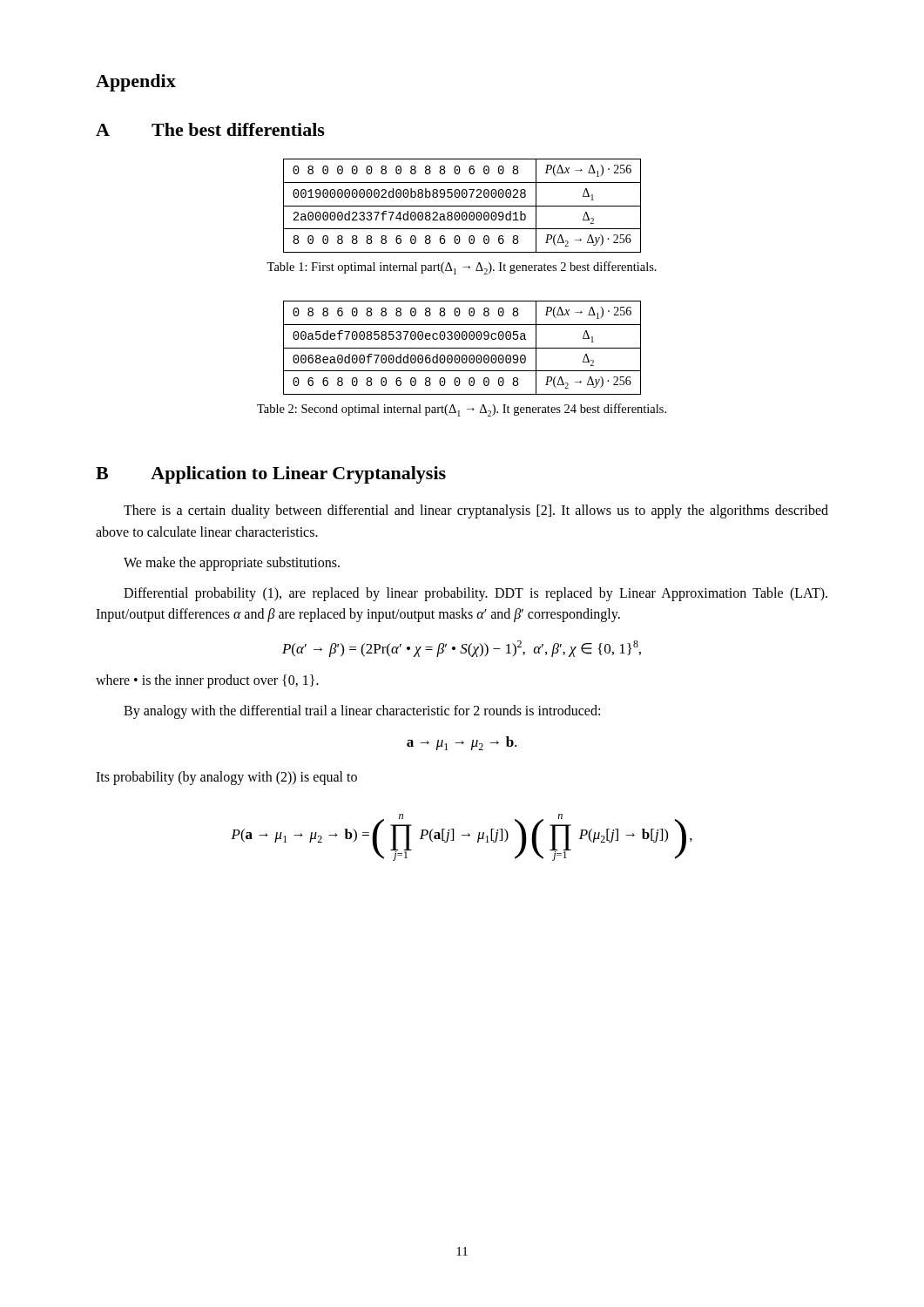Find the text starting "A The best differentials"

(210, 129)
